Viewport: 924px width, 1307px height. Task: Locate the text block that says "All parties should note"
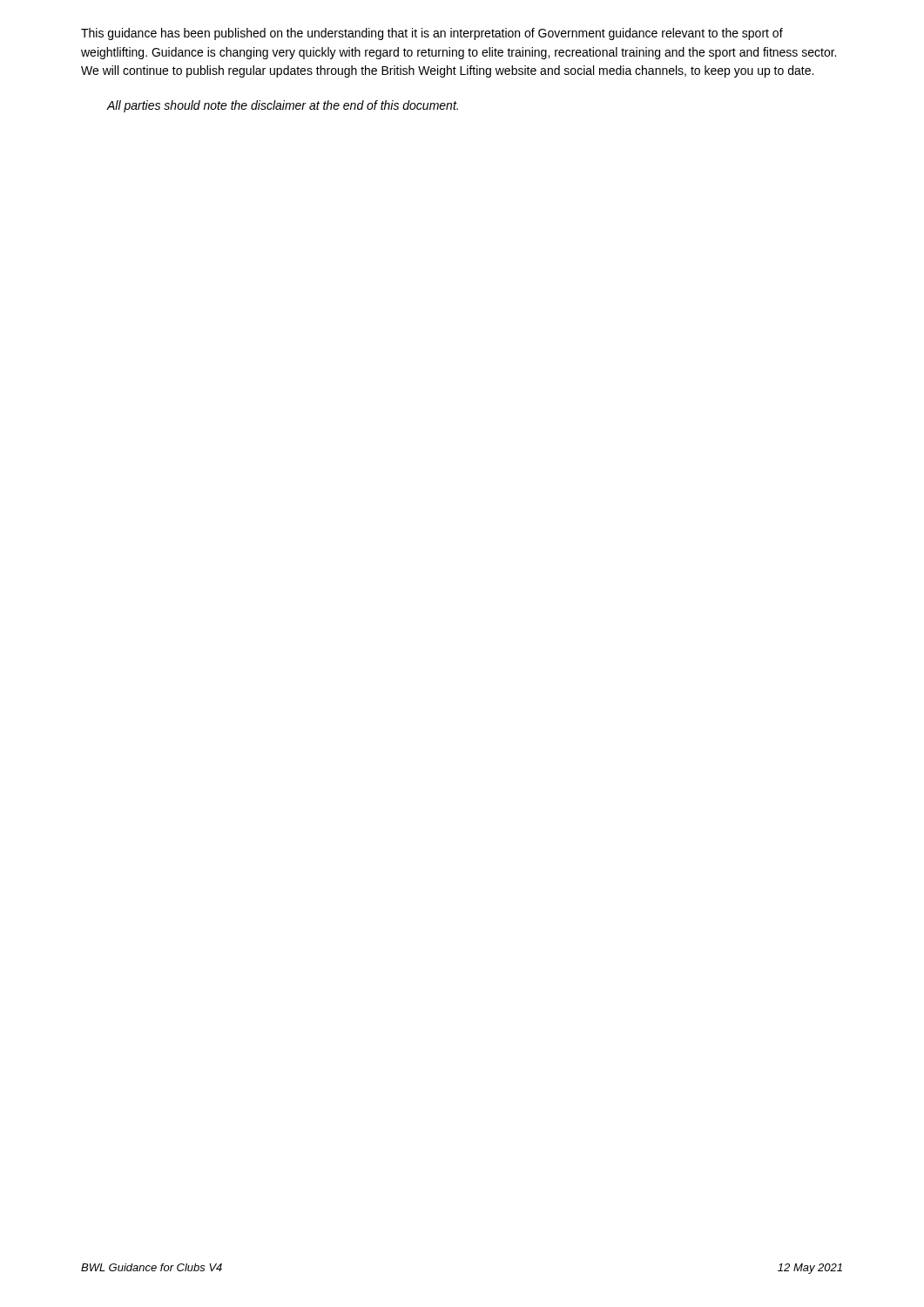tap(283, 105)
